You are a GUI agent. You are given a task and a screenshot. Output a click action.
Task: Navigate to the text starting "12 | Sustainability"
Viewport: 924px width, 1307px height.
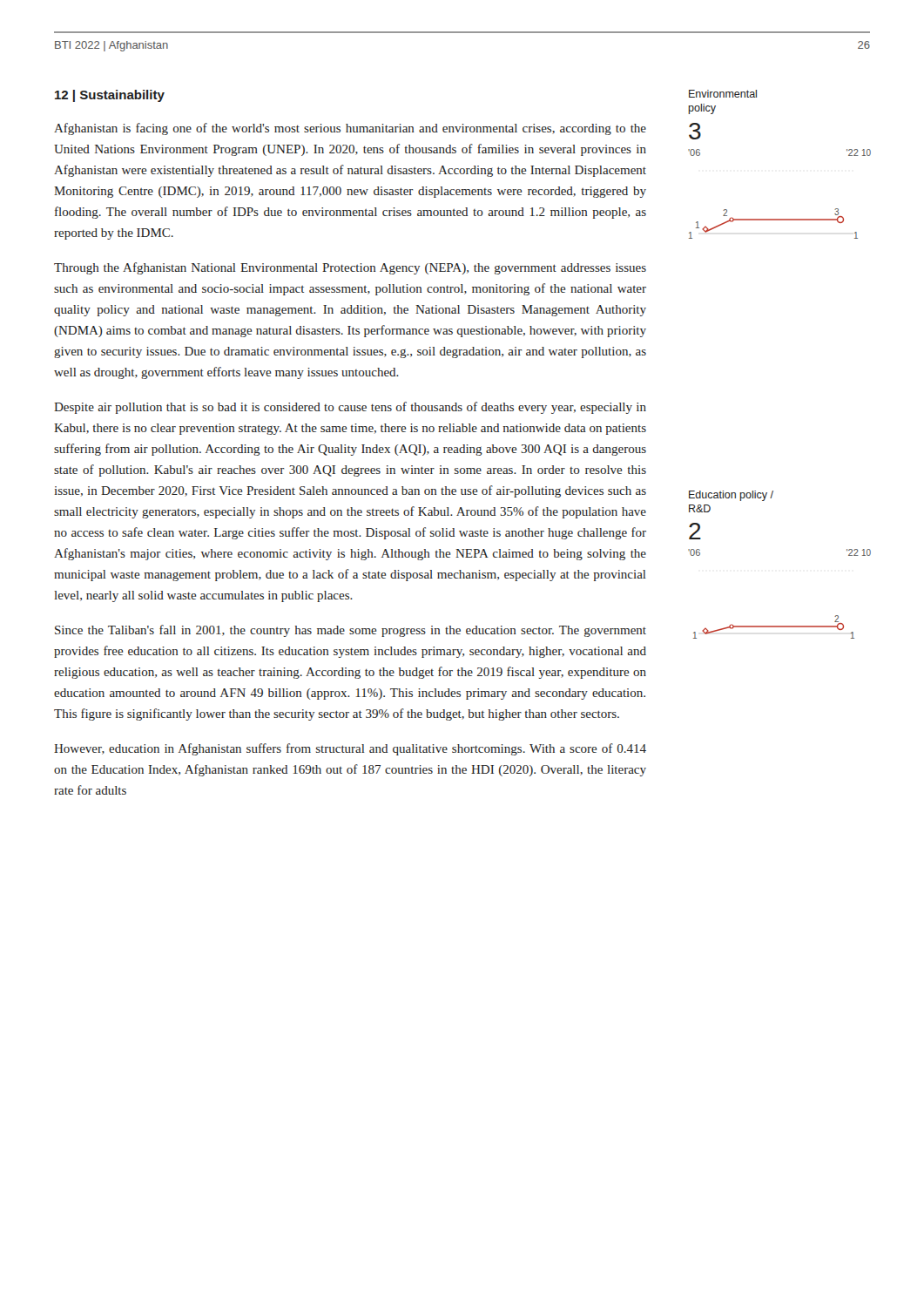(109, 95)
